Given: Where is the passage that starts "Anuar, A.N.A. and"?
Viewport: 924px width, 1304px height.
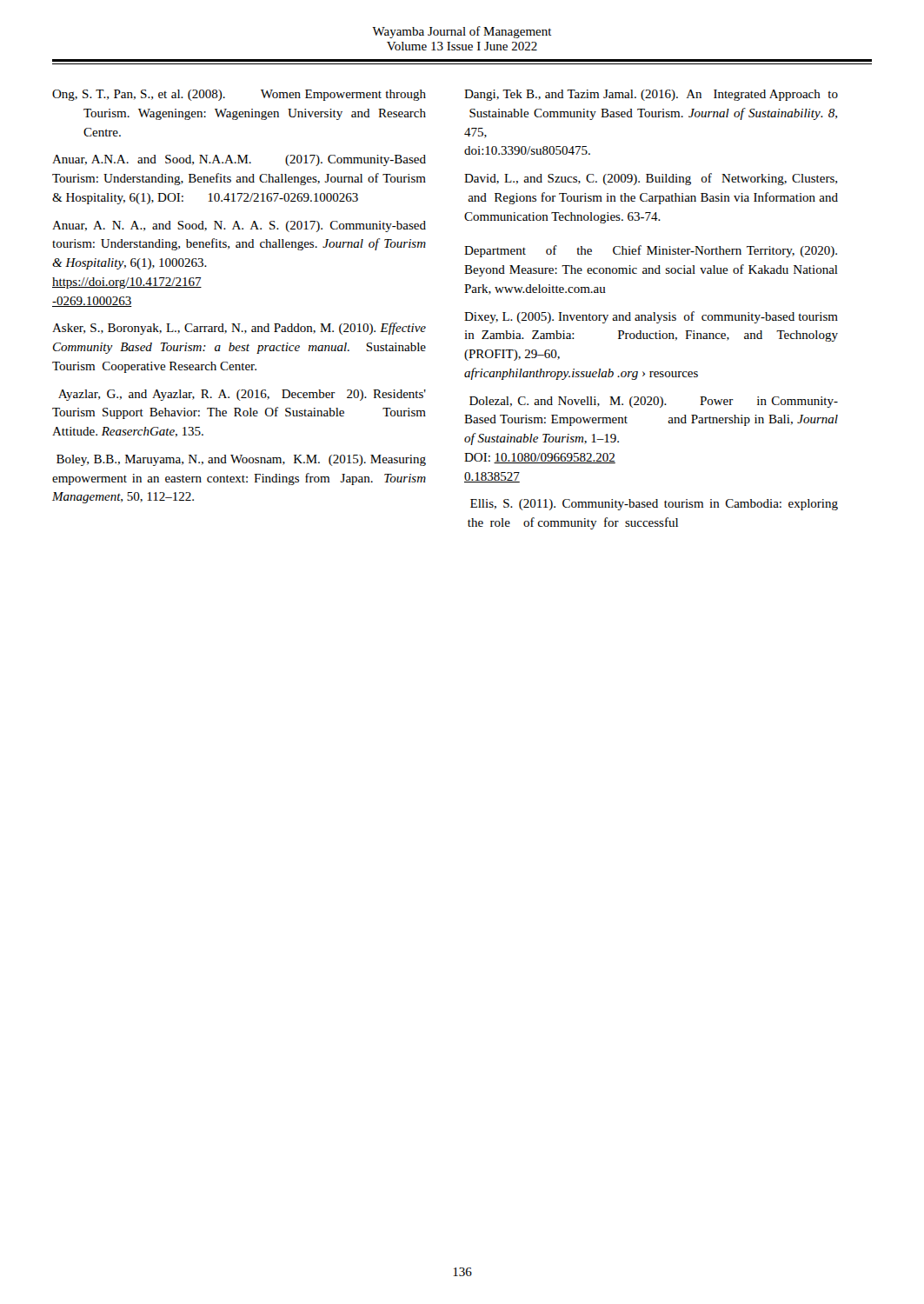Looking at the screenshot, I should tap(239, 179).
